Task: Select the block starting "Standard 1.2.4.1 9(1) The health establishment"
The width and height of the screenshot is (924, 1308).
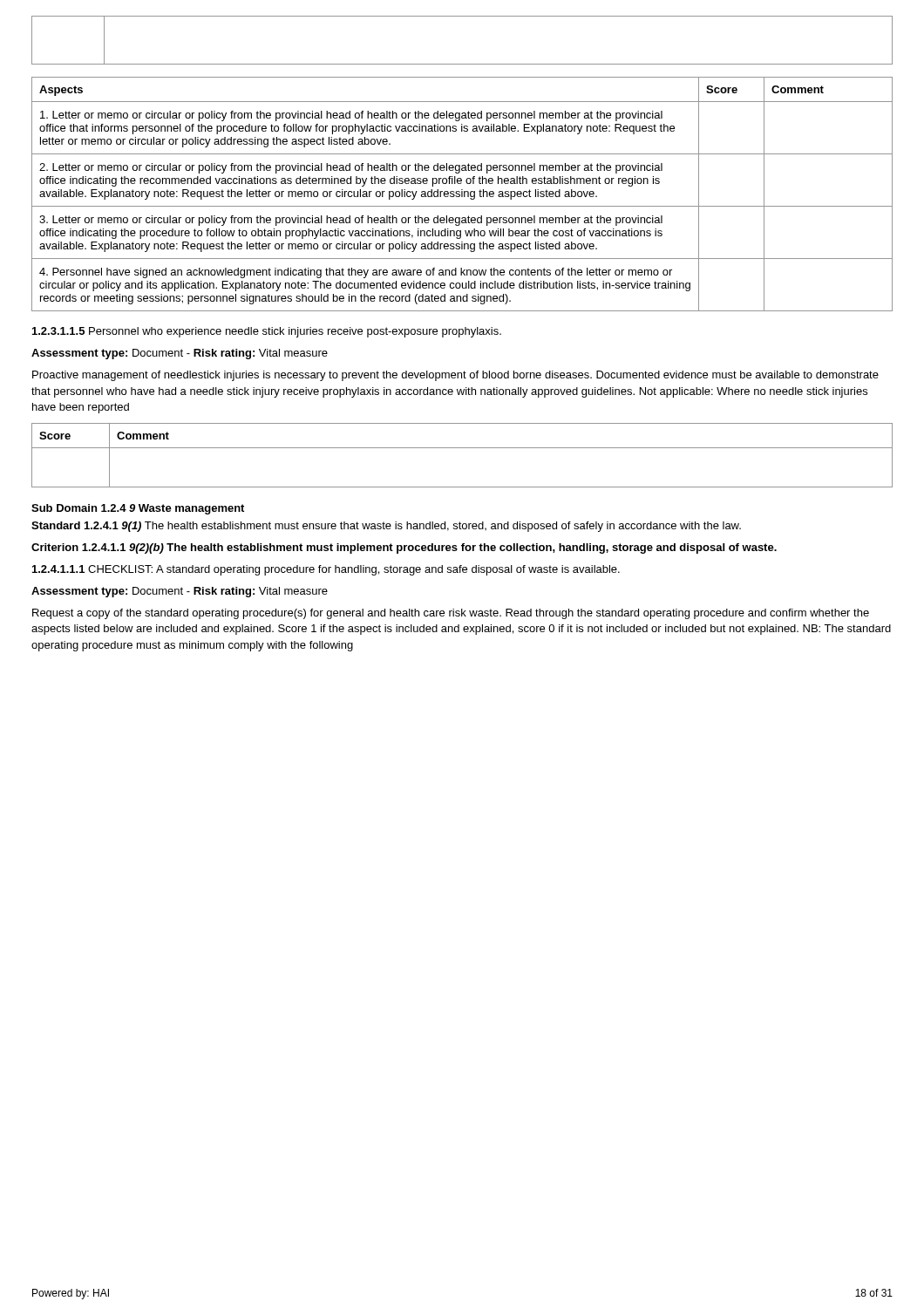Action: (387, 526)
